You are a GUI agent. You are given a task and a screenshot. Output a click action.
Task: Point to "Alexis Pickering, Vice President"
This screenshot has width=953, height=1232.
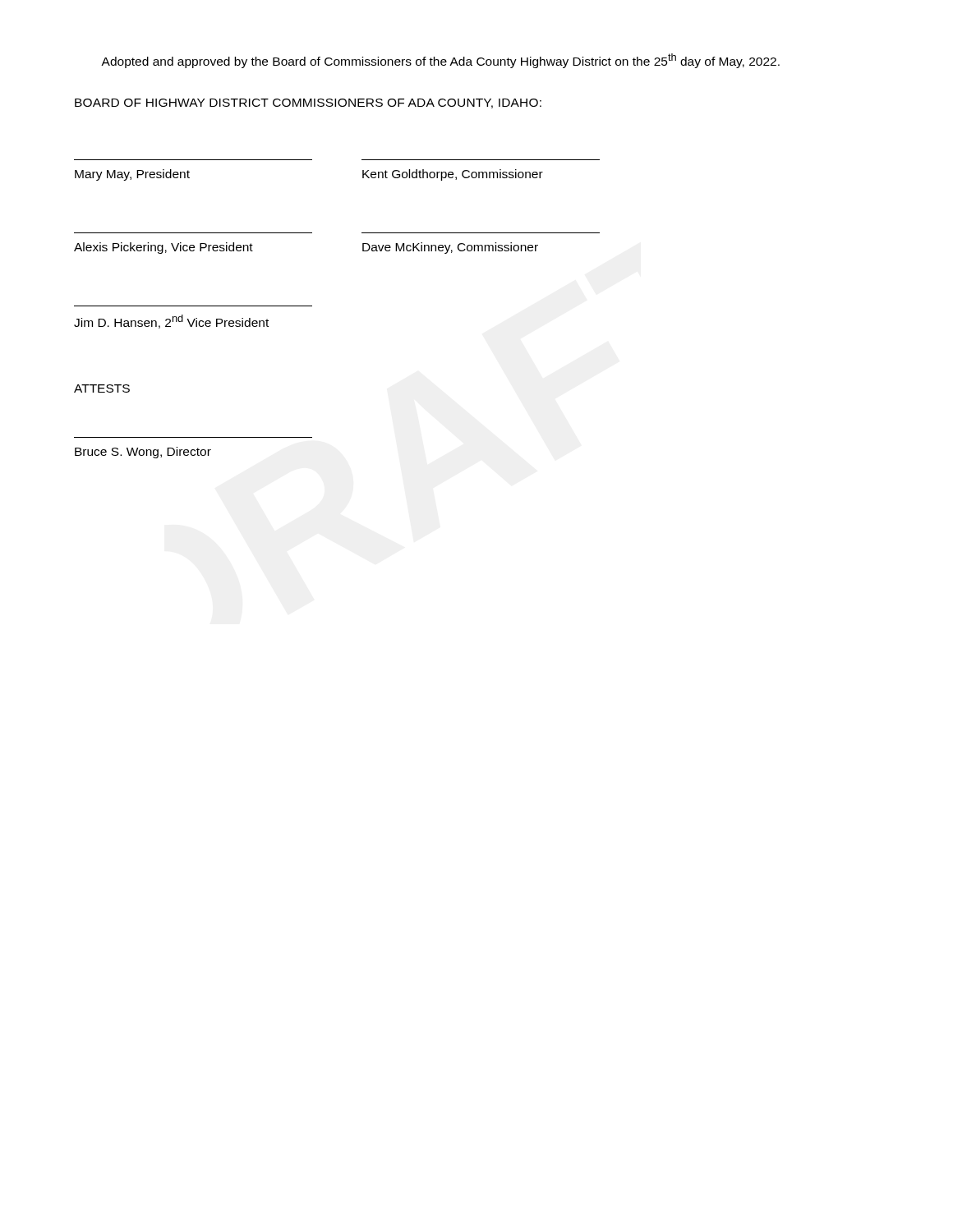pos(193,244)
